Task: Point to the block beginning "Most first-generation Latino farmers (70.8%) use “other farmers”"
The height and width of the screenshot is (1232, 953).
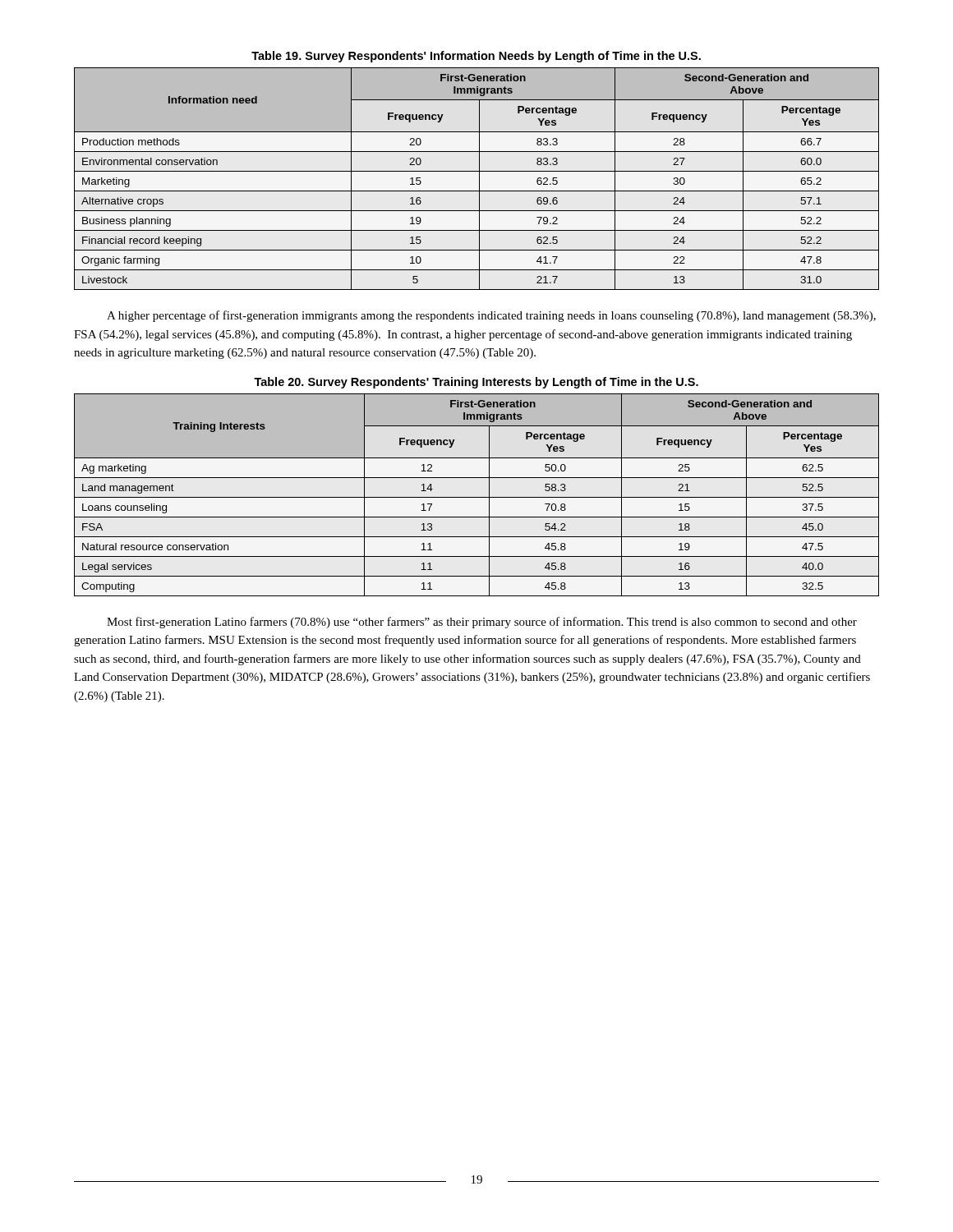Action: (x=472, y=658)
